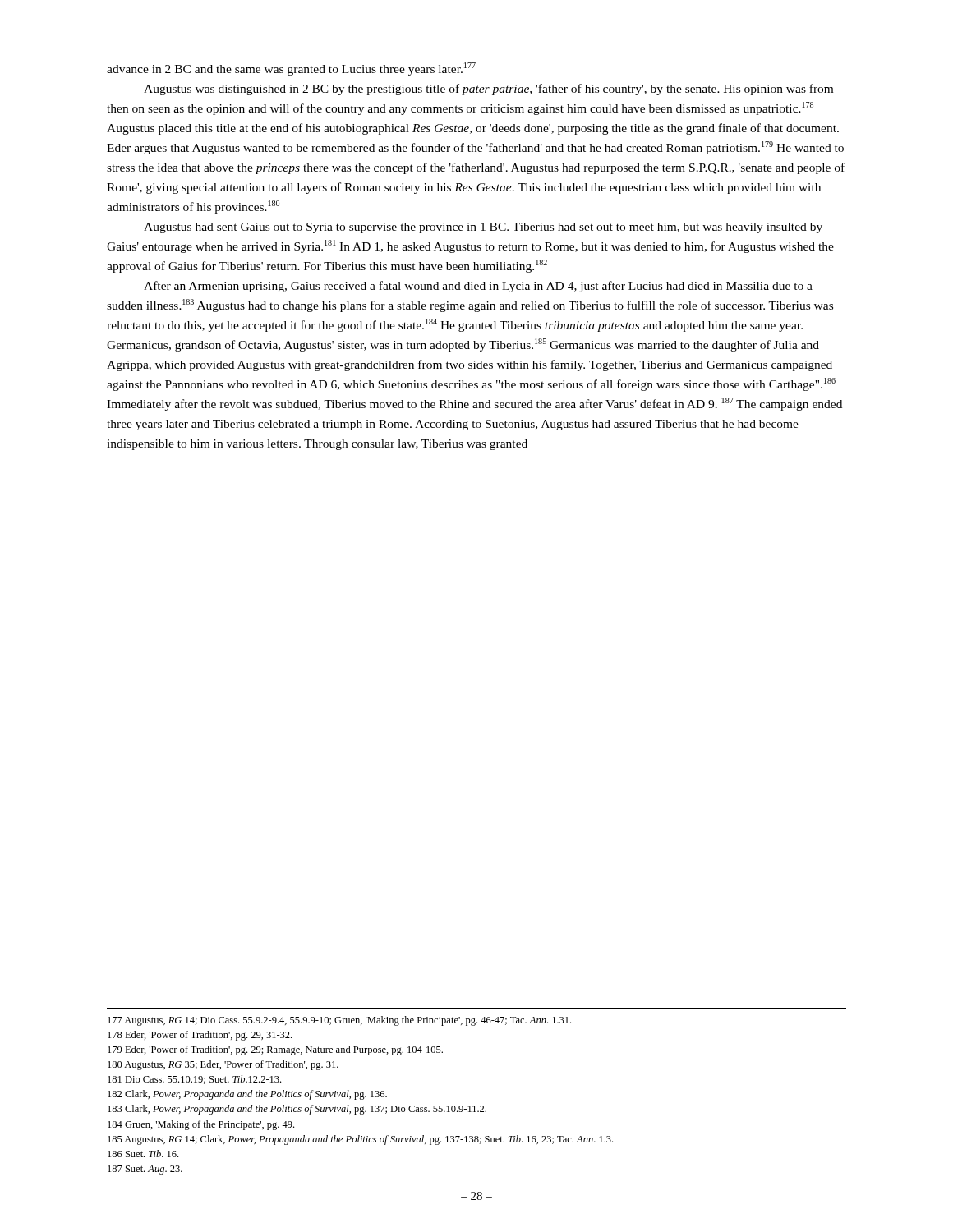The width and height of the screenshot is (953, 1232).
Task: Locate the footnote with the text "182 Clark, Power, Propaganda and"
Action: coord(476,1094)
